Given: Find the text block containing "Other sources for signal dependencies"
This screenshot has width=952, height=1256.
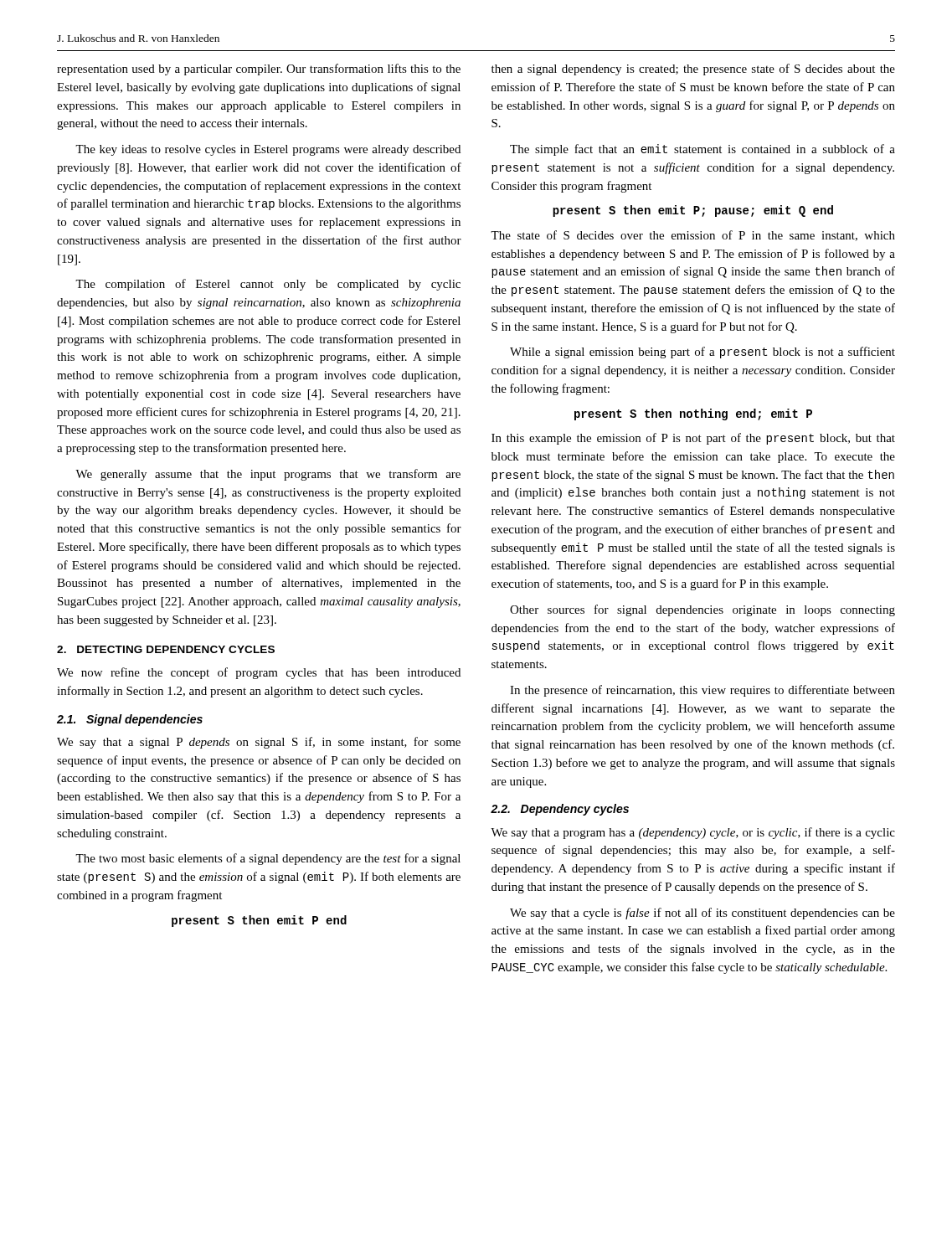Looking at the screenshot, I should [x=693, y=638].
